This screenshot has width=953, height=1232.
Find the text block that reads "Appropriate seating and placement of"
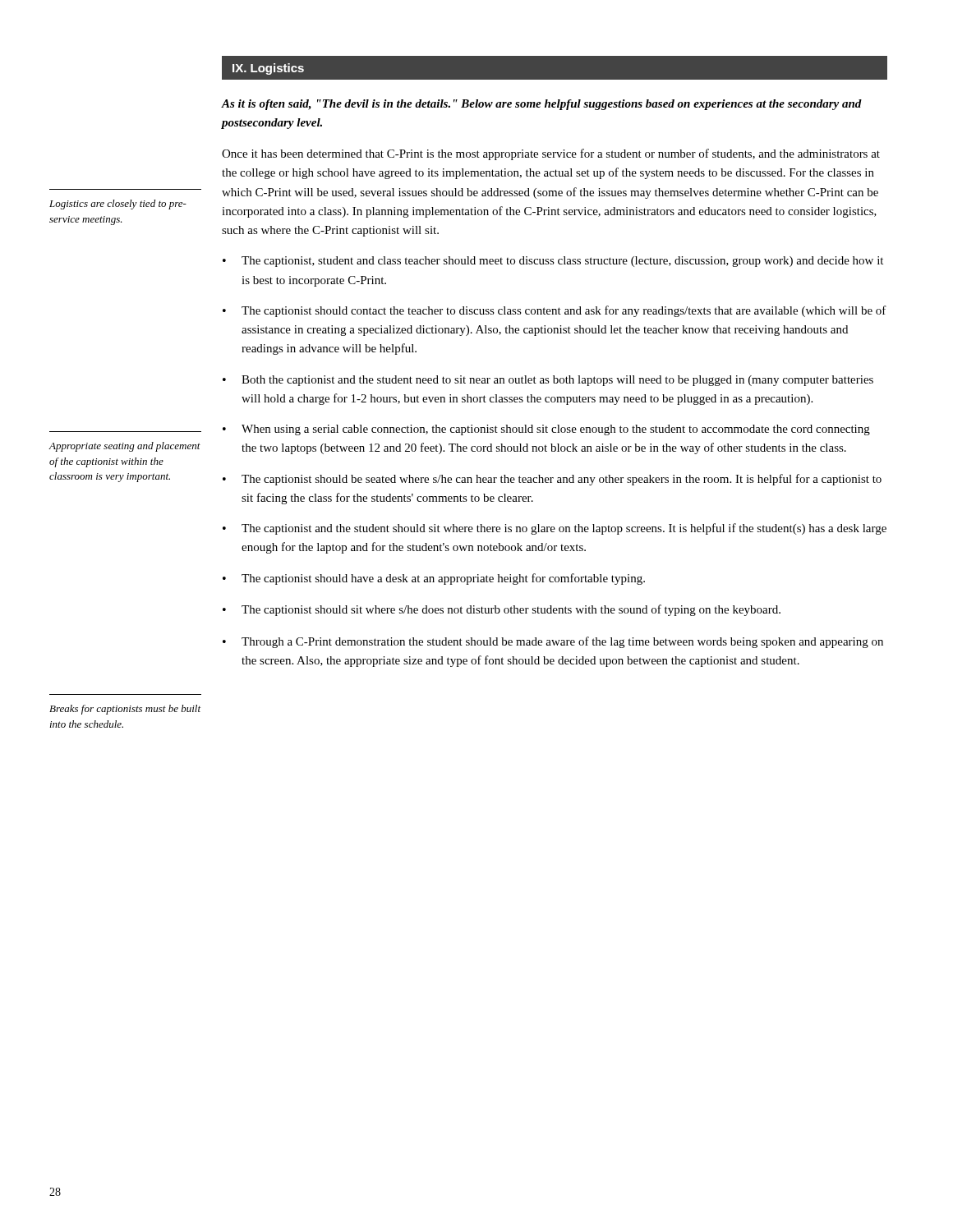[x=125, y=461]
